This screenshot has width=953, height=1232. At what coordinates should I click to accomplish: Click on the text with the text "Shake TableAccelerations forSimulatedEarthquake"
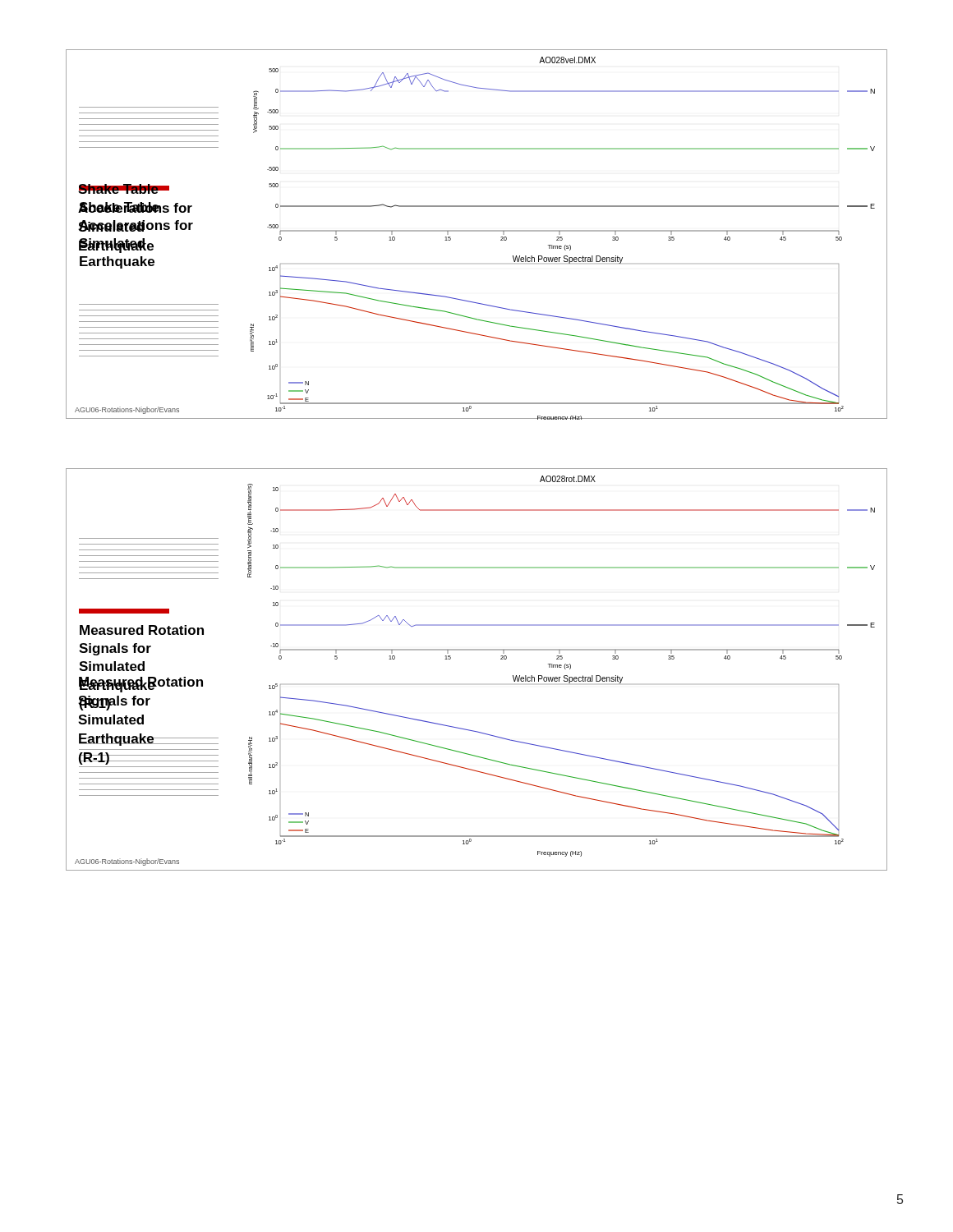click(x=135, y=218)
